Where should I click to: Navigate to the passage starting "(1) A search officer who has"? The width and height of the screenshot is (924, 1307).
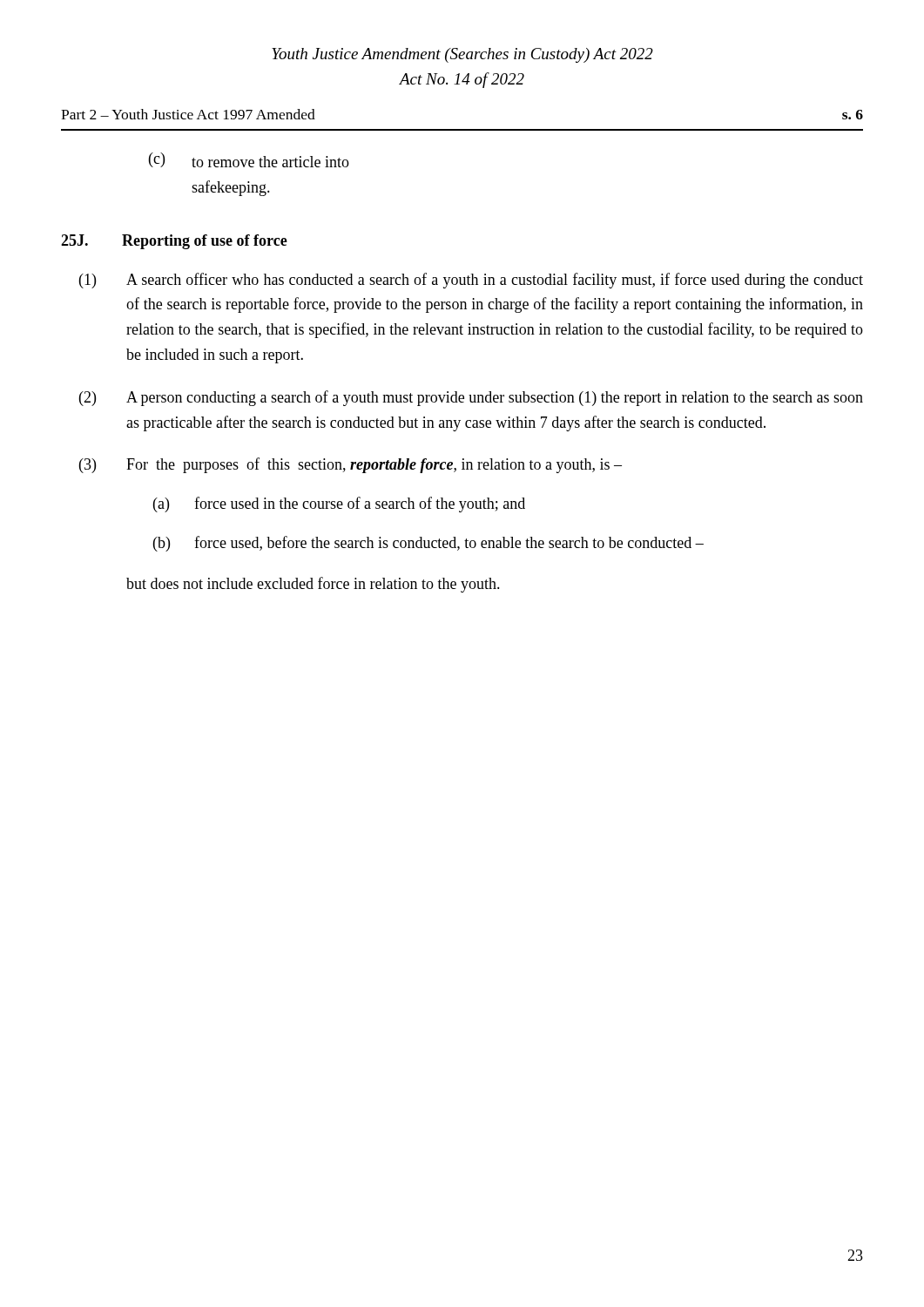coord(471,317)
